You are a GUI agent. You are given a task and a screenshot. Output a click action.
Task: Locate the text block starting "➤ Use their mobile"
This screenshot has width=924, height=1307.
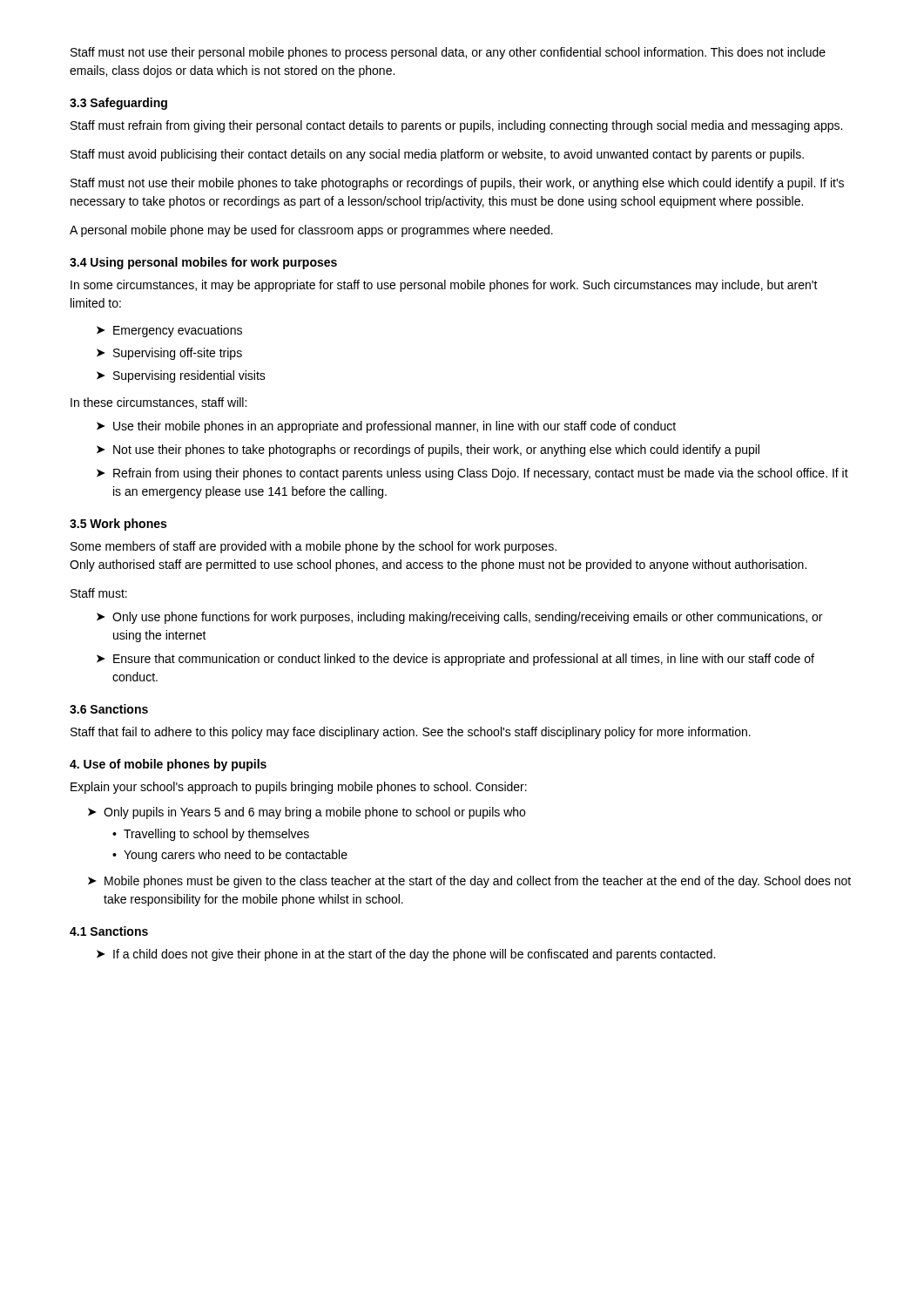[475, 426]
